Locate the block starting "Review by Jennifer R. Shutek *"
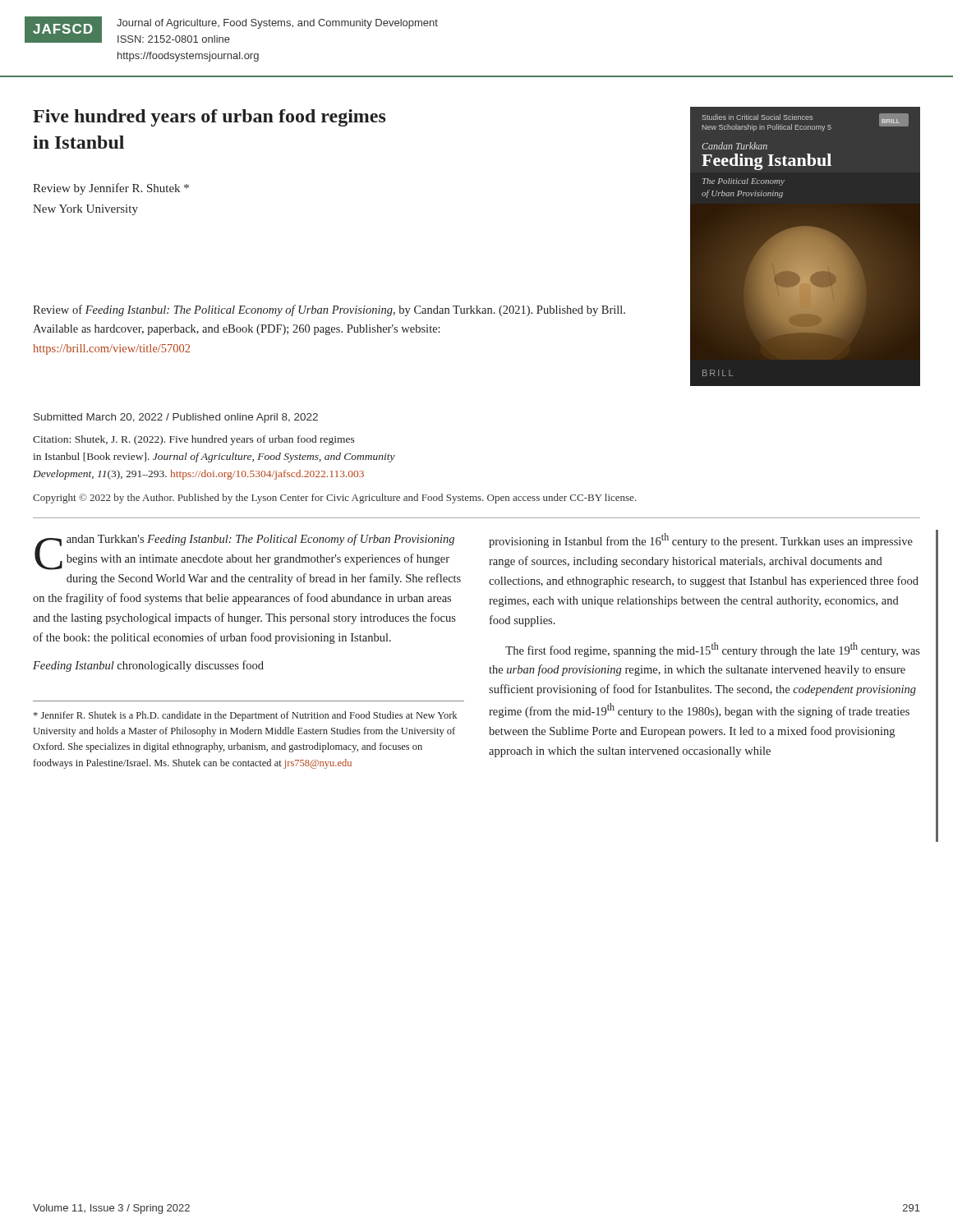The image size is (953, 1232). tap(111, 198)
